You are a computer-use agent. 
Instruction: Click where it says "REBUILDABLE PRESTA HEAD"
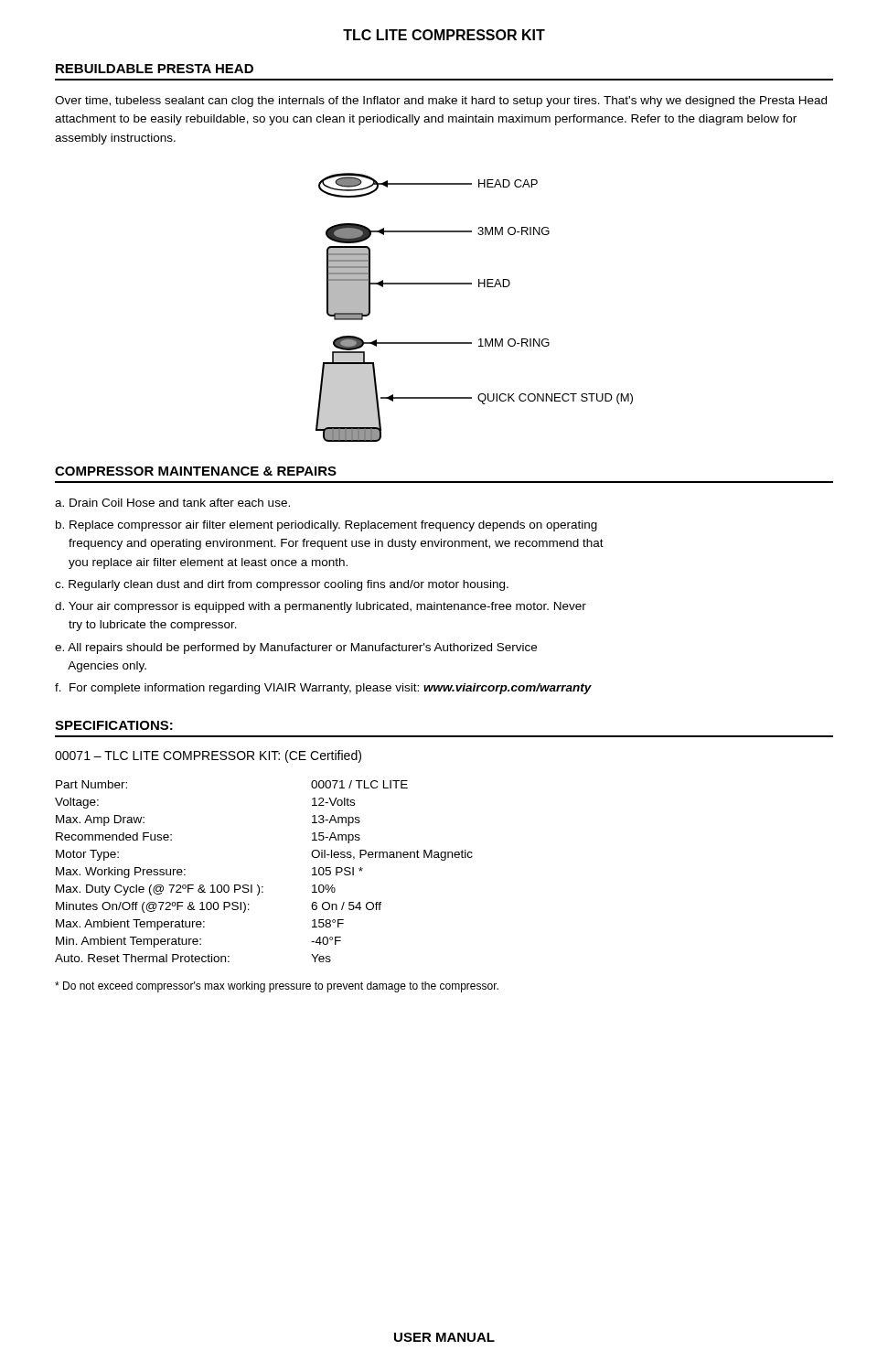tap(154, 68)
